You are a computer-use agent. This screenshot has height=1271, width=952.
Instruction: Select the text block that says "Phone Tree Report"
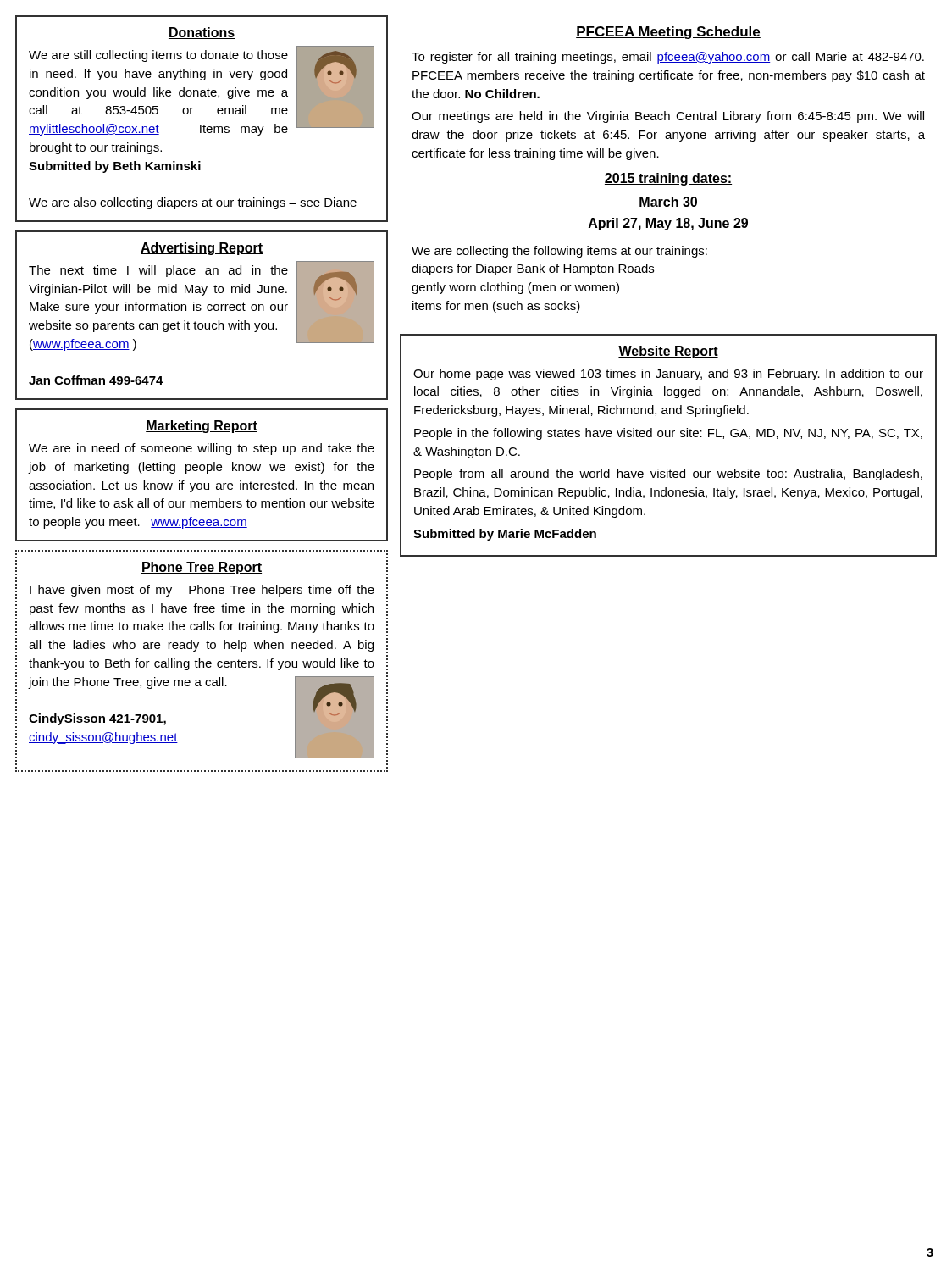click(x=202, y=661)
